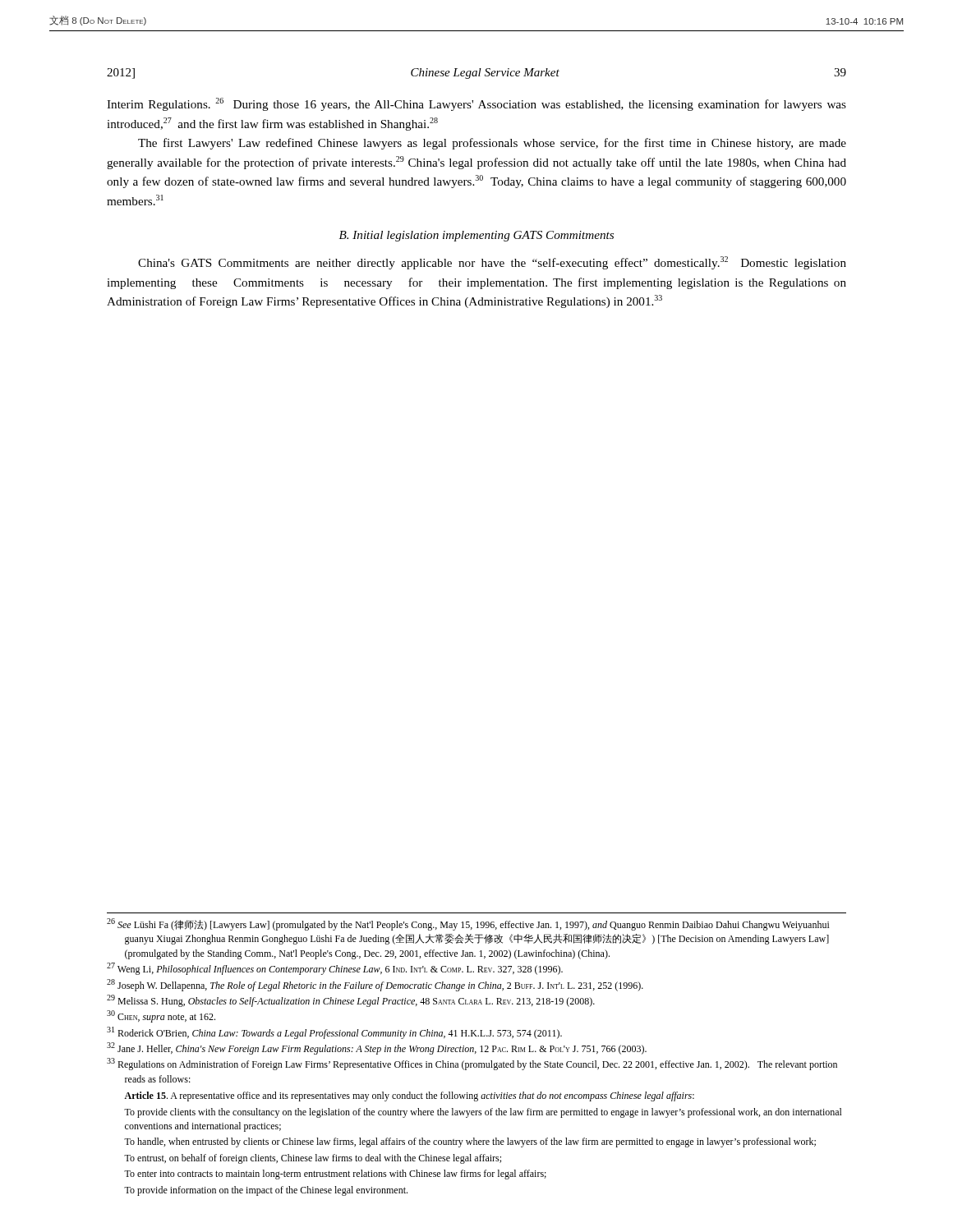Locate the section header that reads "B. Initial legislation implementing GATS"
Viewport: 953px width, 1232px height.
tap(476, 235)
